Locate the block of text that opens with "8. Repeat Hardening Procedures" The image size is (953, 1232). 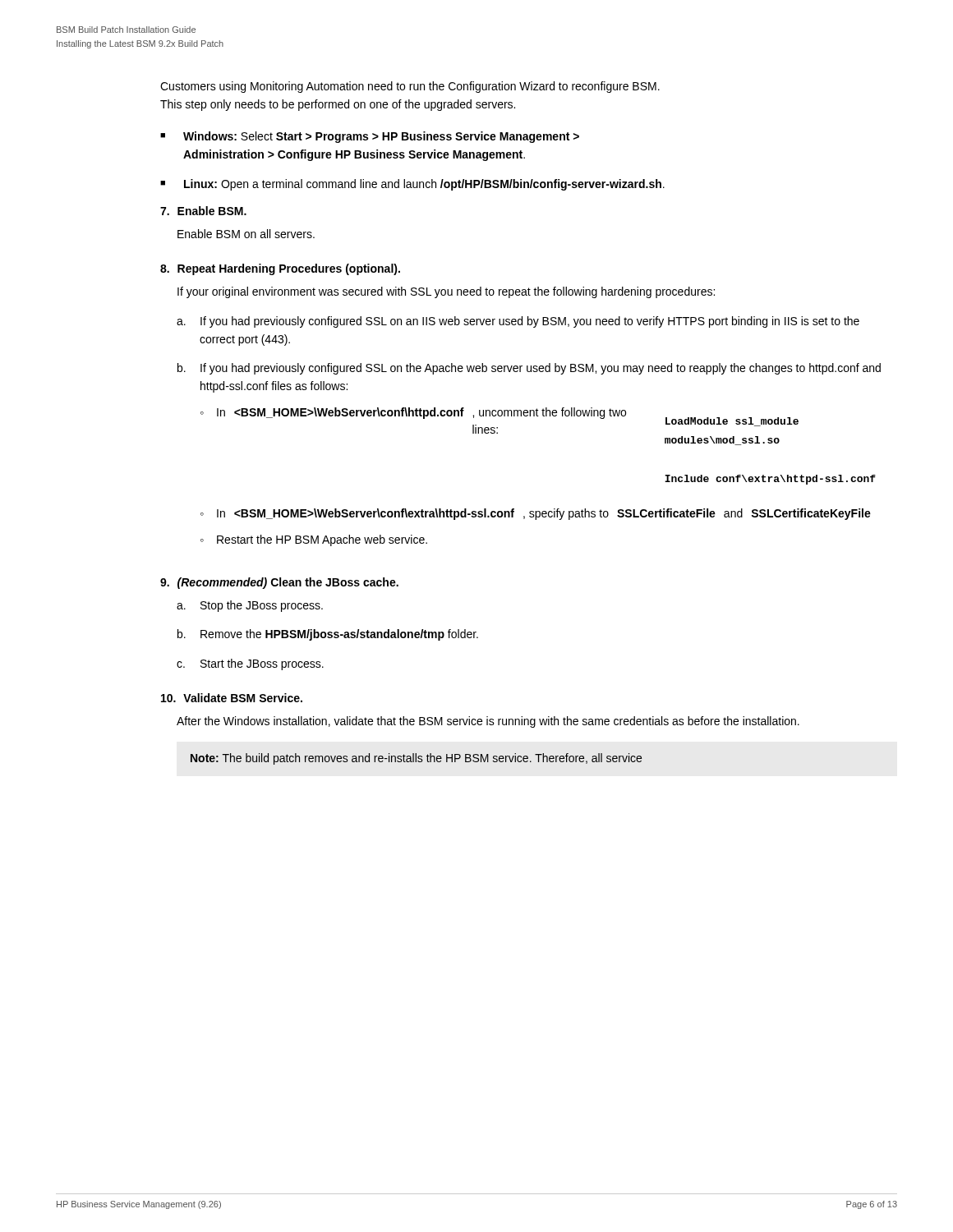[529, 410]
